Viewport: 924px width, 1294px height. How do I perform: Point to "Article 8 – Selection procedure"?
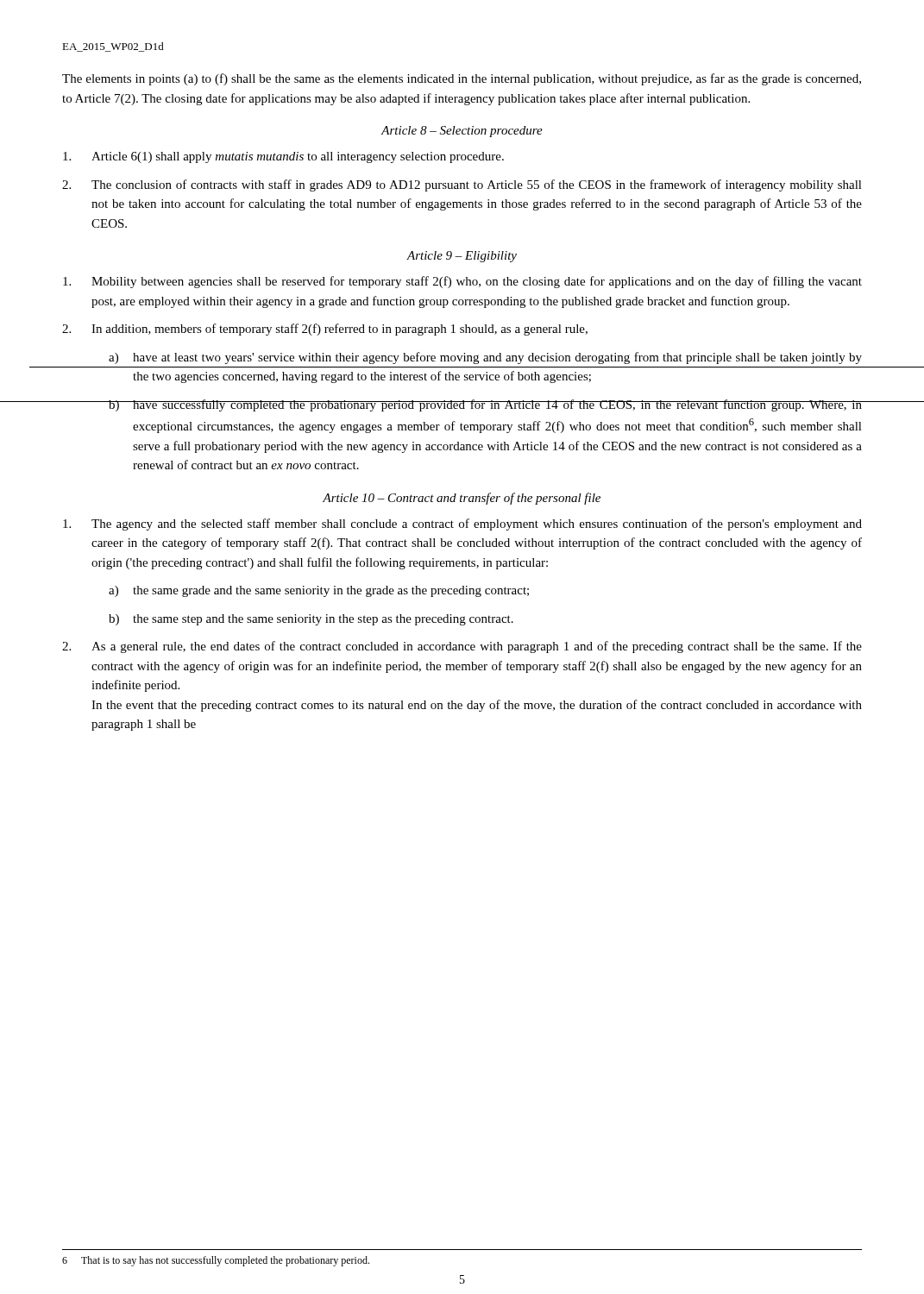(462, 130)
